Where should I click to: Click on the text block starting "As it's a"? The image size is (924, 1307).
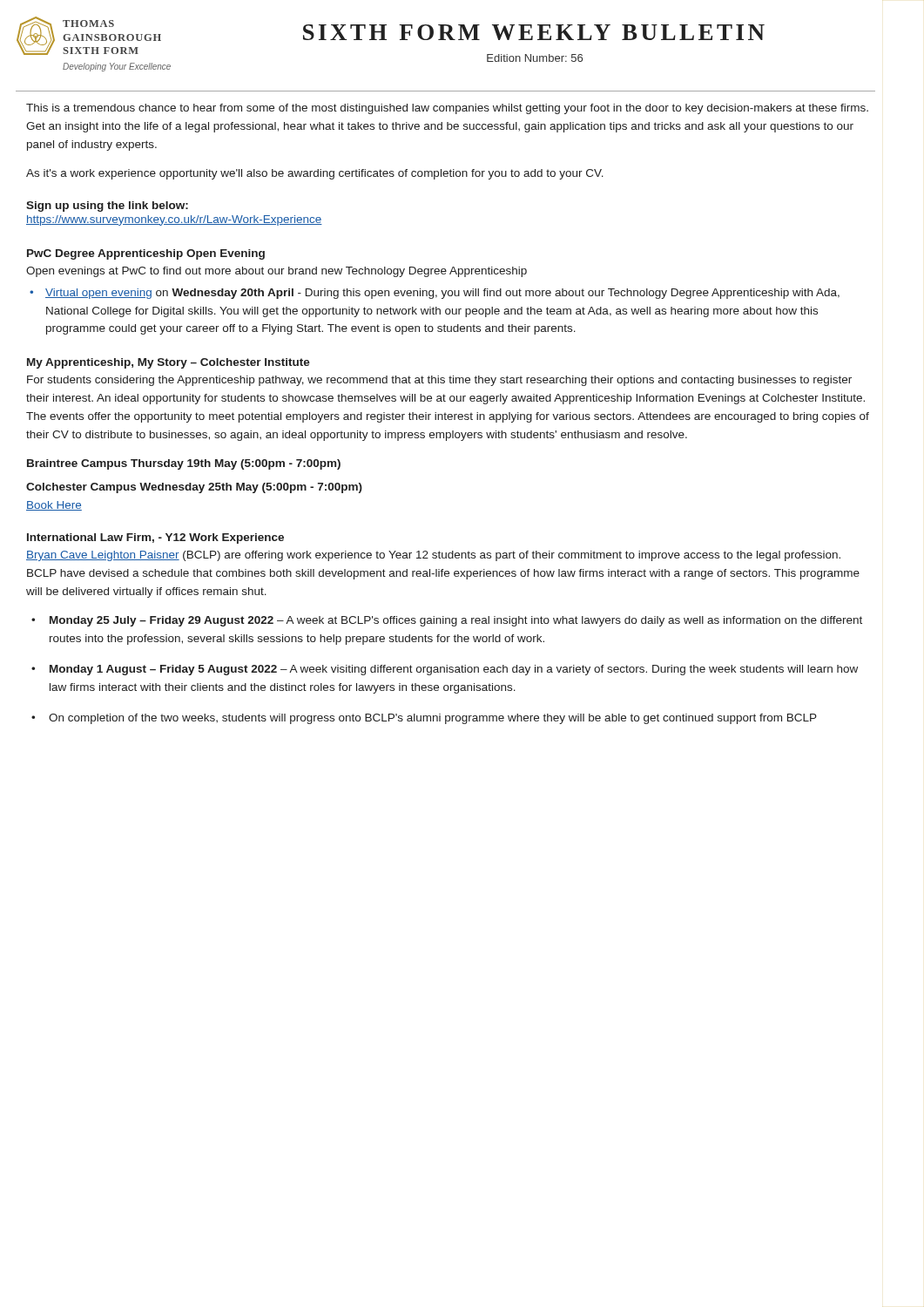[315, 173]
